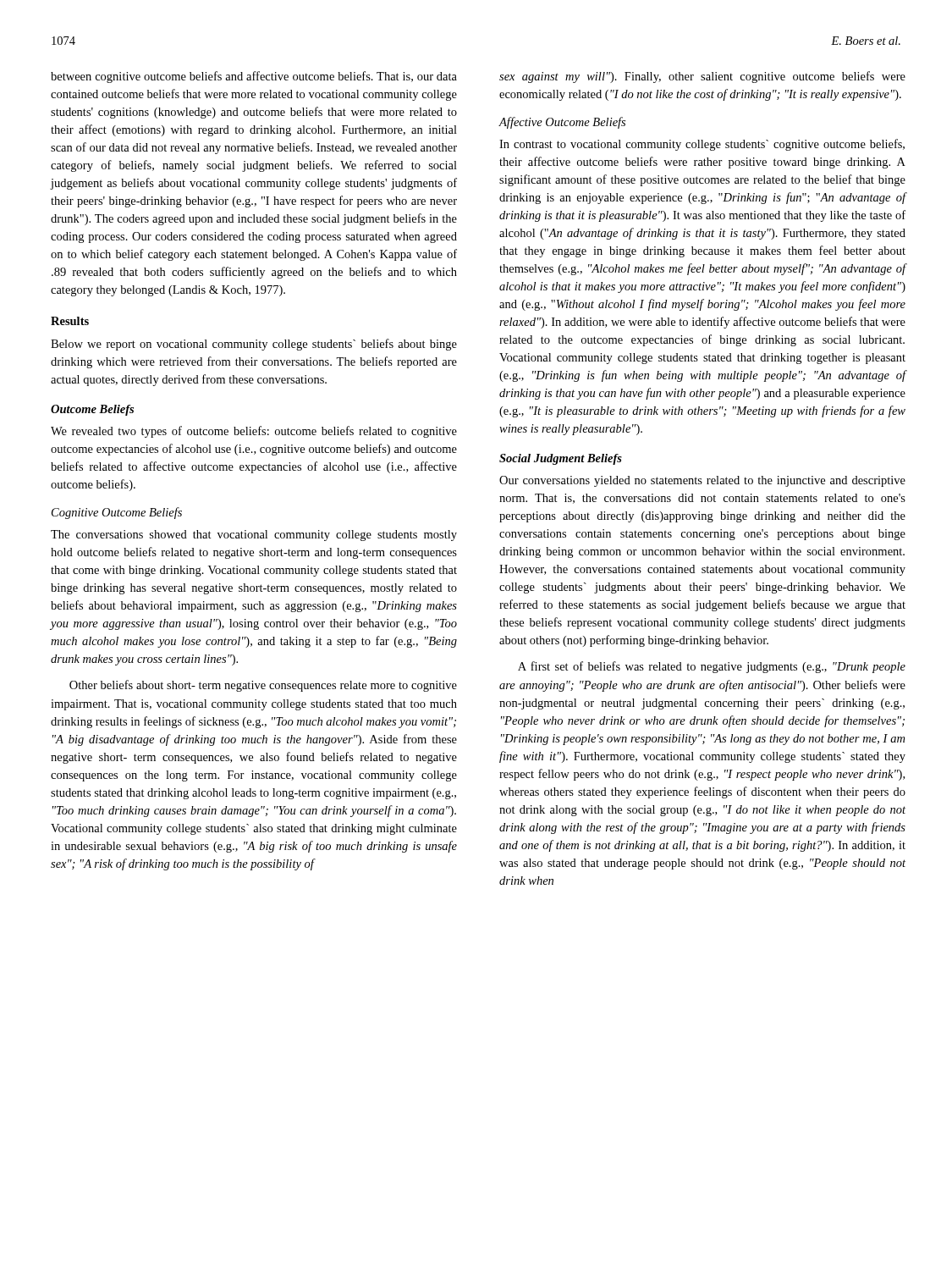Viewport: 952px width, 1270px height.
Task: Navigate to the region starting "A first set of beliefs was related to"
Action: pos(702,774)
